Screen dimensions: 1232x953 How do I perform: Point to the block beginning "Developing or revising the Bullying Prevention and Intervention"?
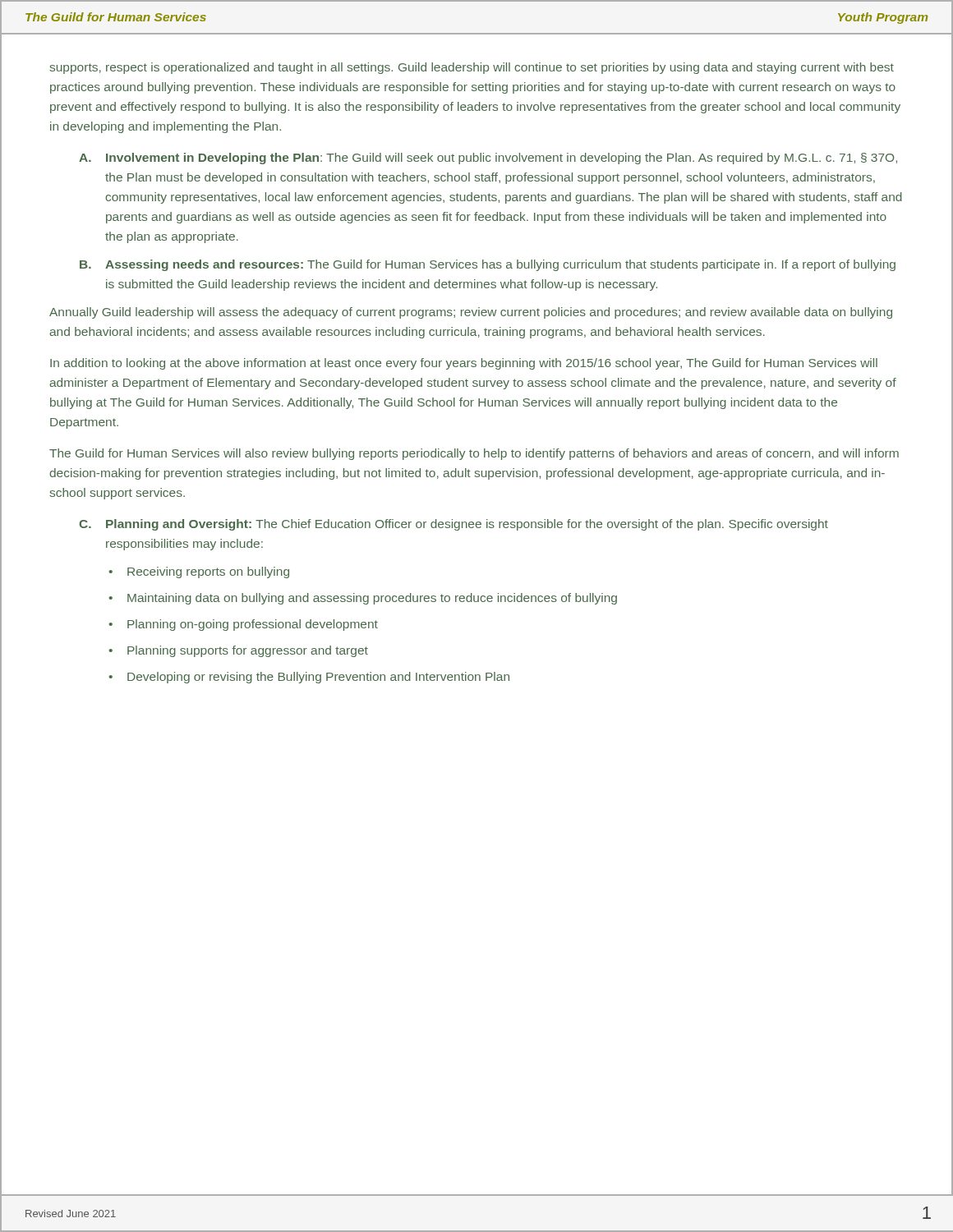click(318, 677)
